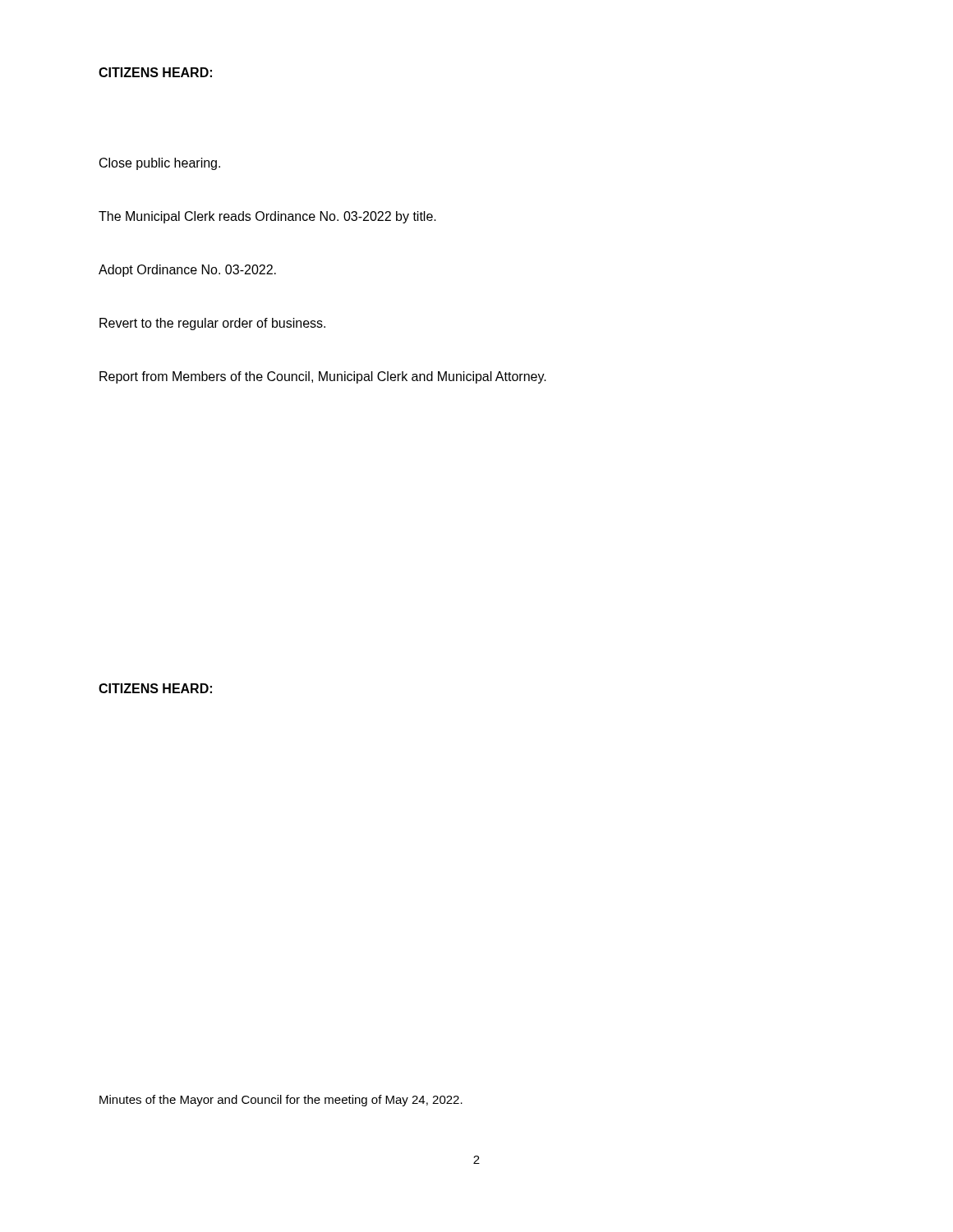Locate the region starting "Close public hearing."

(x=160, y=163)
